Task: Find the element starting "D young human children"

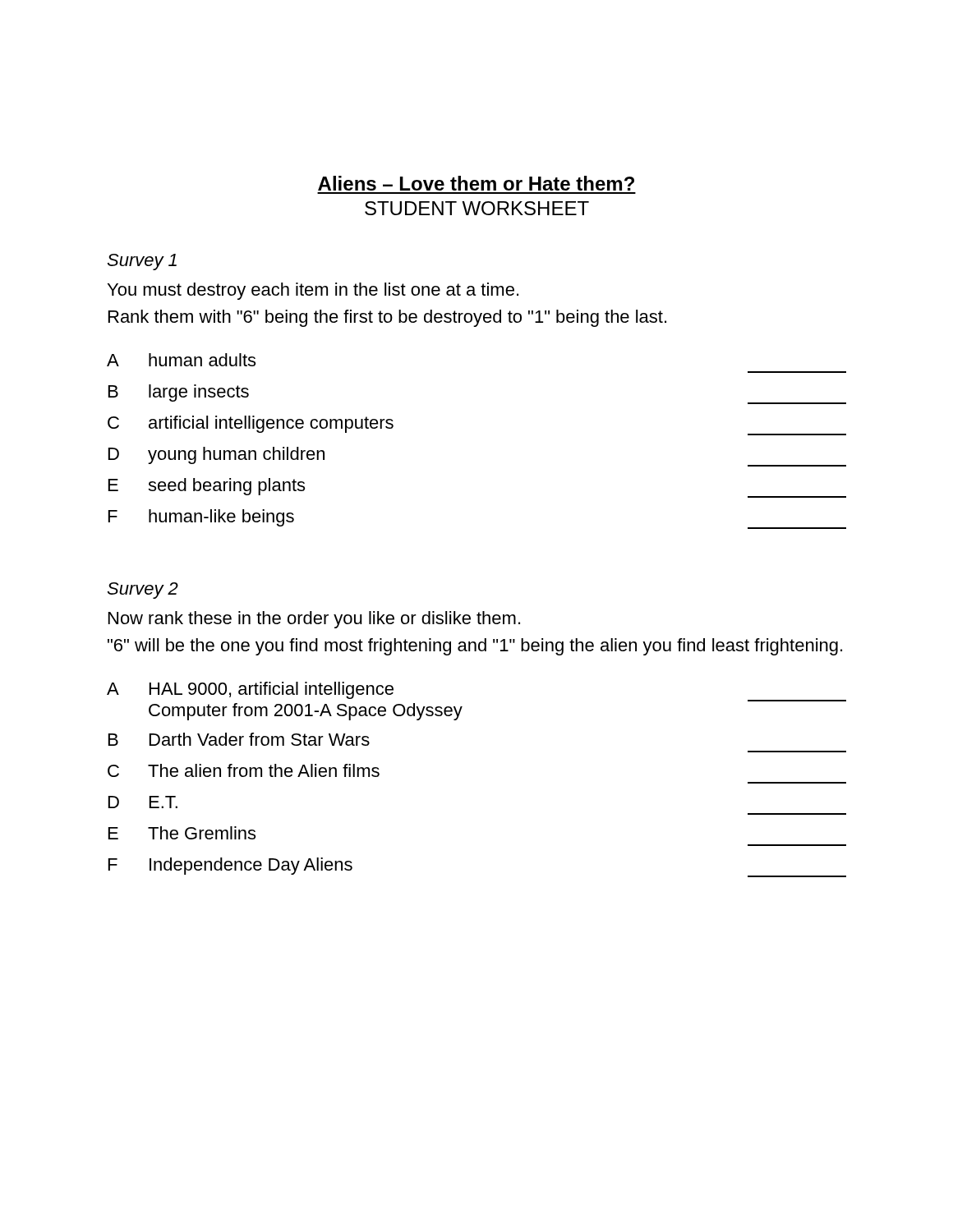Action: point(230,456)
